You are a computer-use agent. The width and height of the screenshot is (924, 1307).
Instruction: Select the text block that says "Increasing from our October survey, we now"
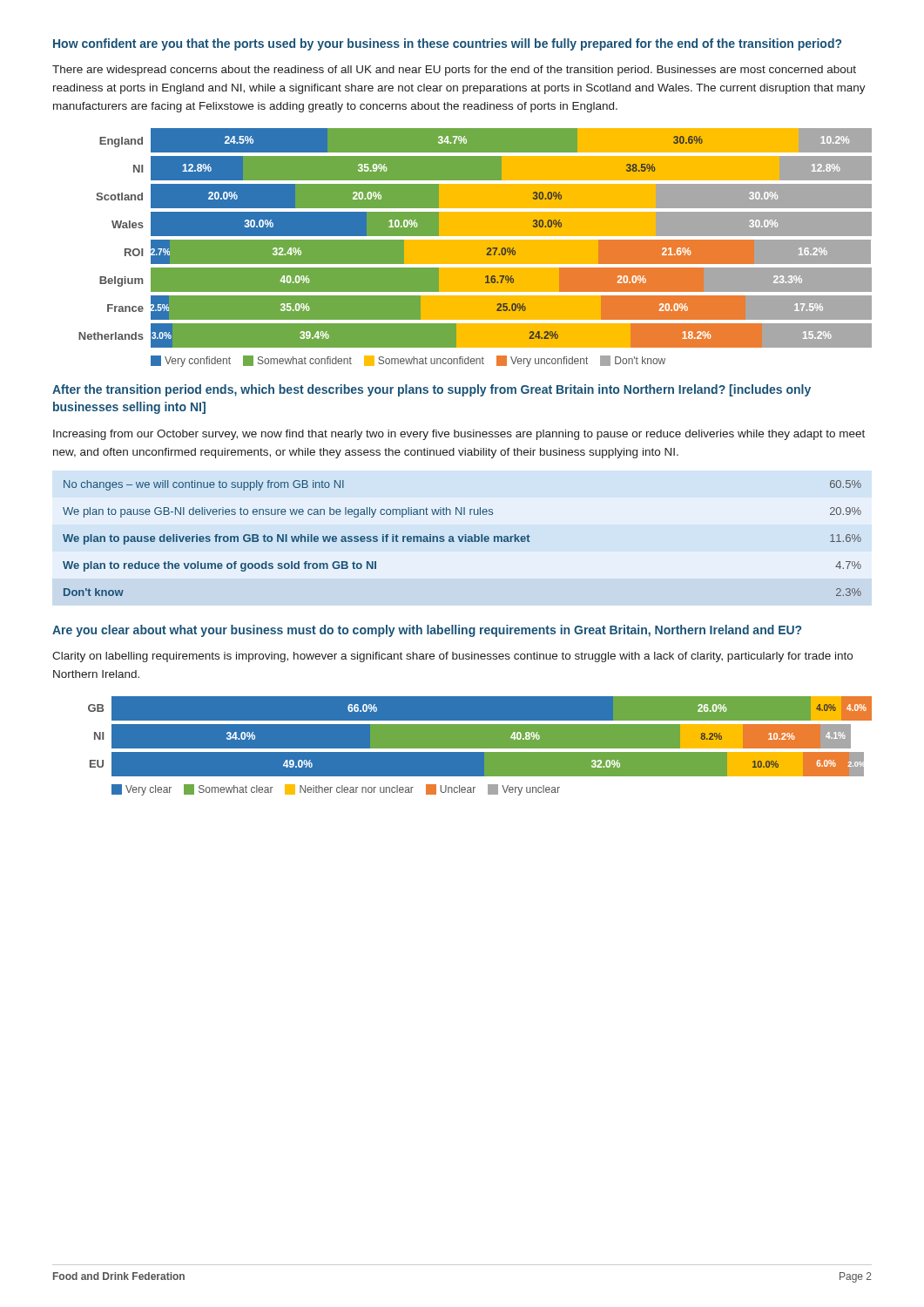[x=459, y=442]
